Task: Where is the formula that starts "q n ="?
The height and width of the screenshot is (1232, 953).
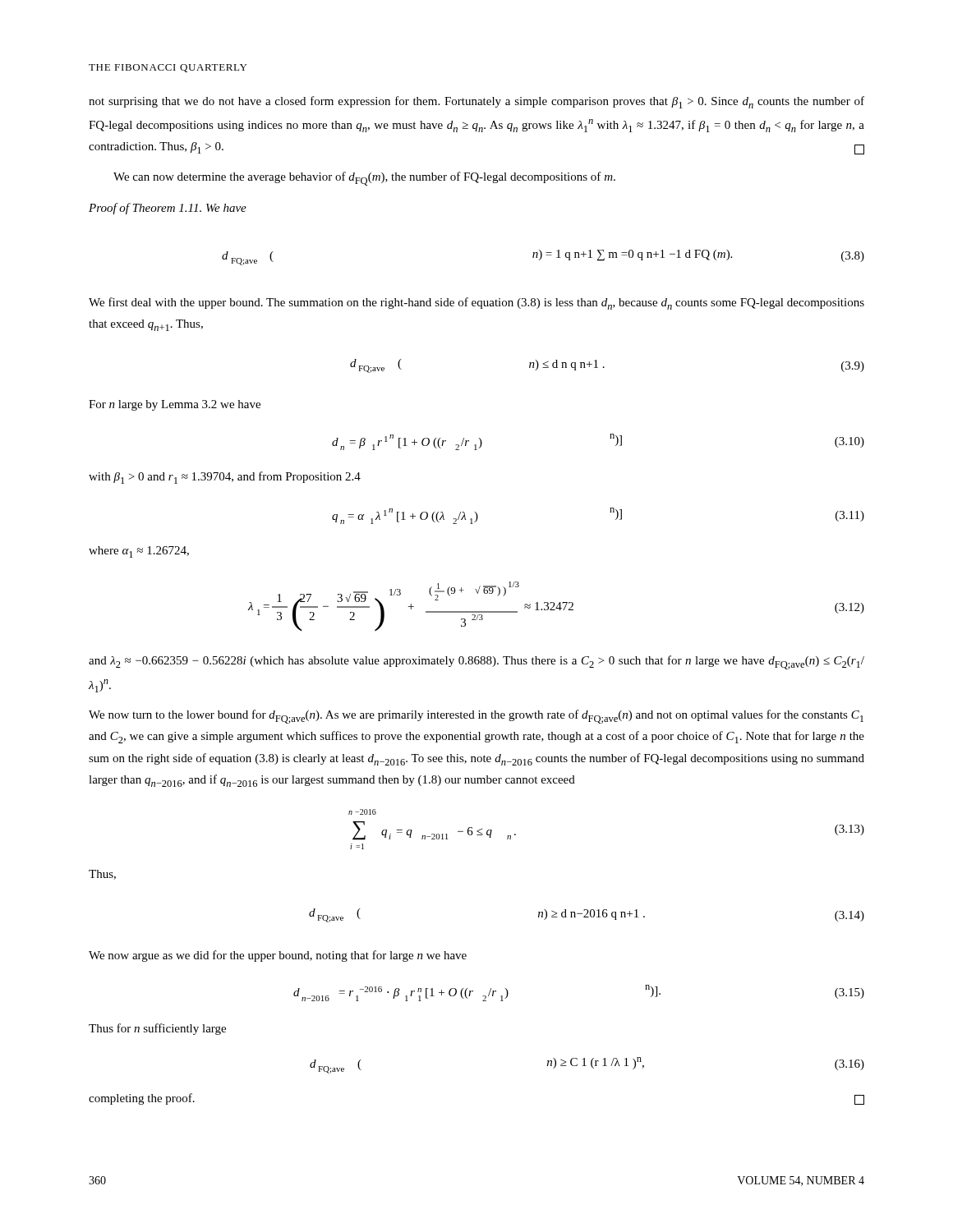Action: [403, 515]
